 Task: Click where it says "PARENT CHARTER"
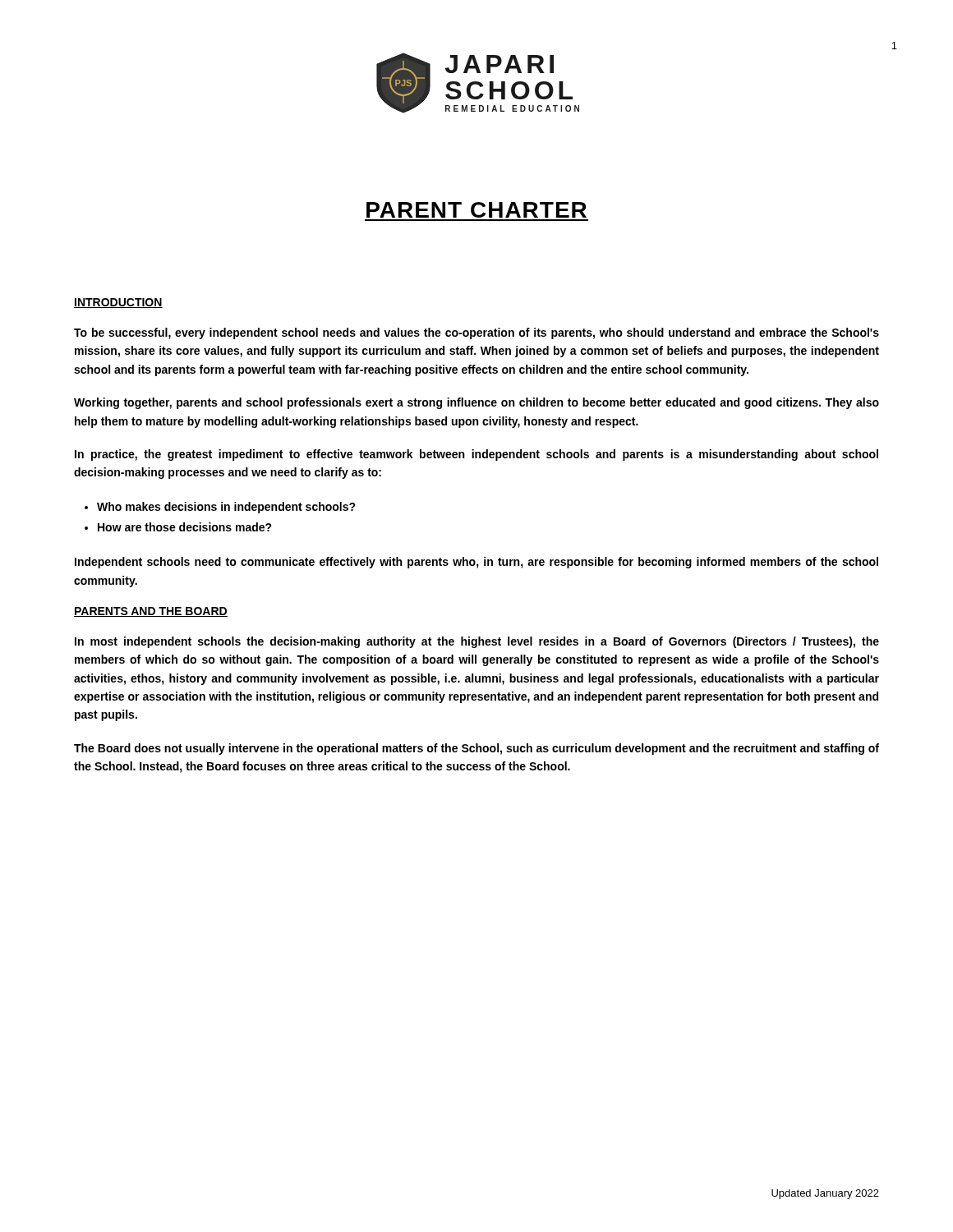point(476,210)
